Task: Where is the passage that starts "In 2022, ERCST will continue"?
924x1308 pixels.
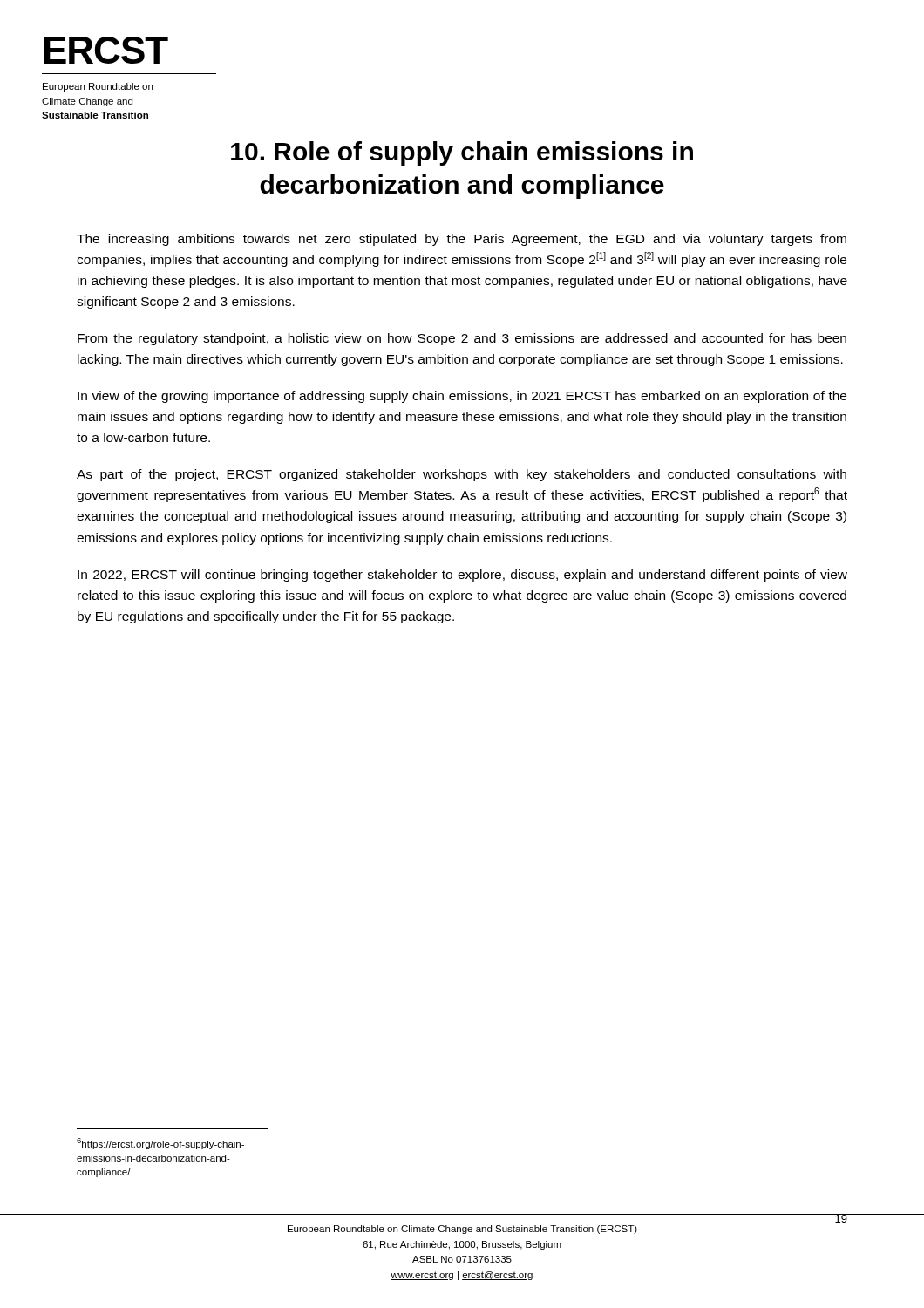Action: 462,595
